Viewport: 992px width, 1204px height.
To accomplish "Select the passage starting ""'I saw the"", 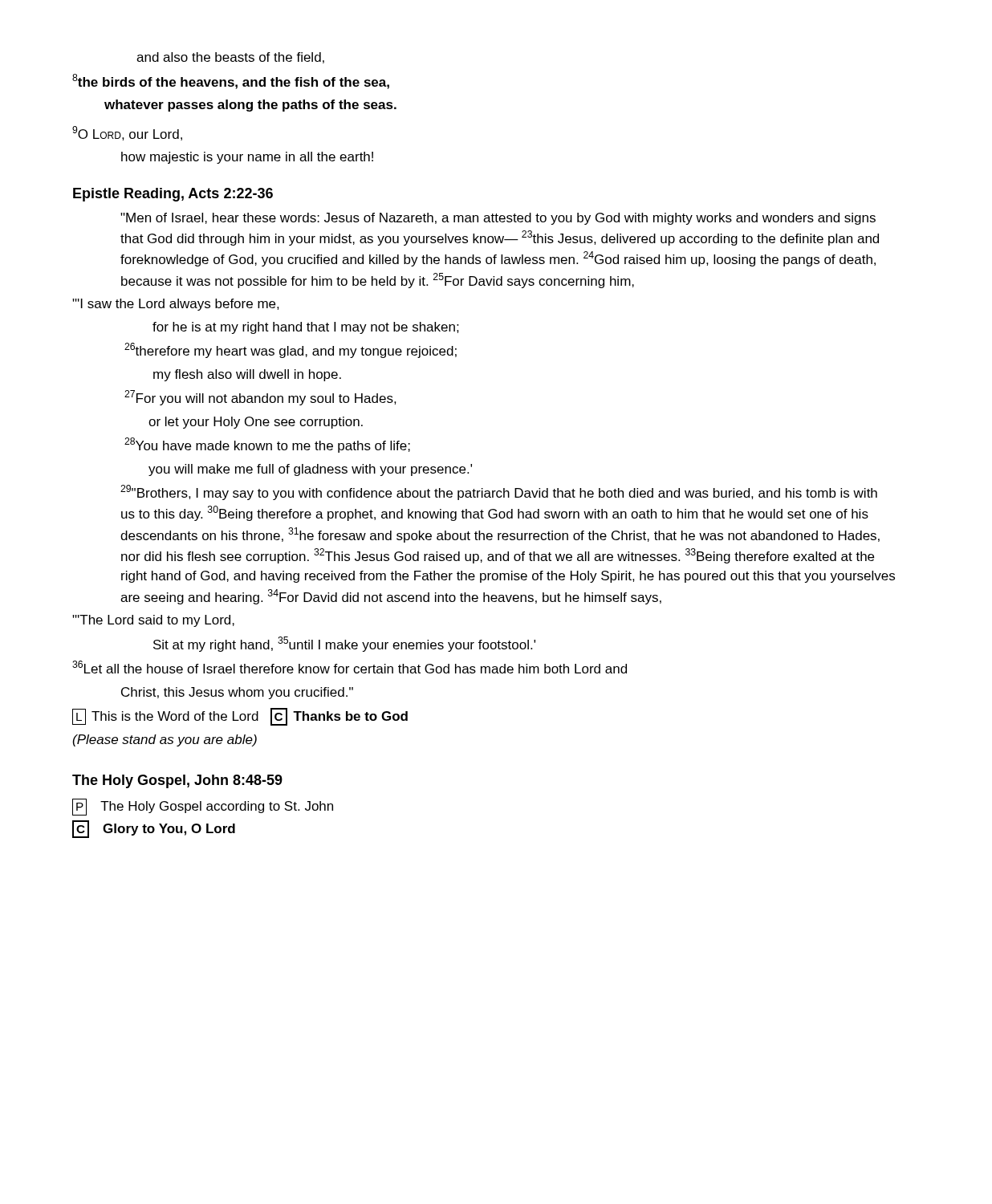I will tap(176, 305).
